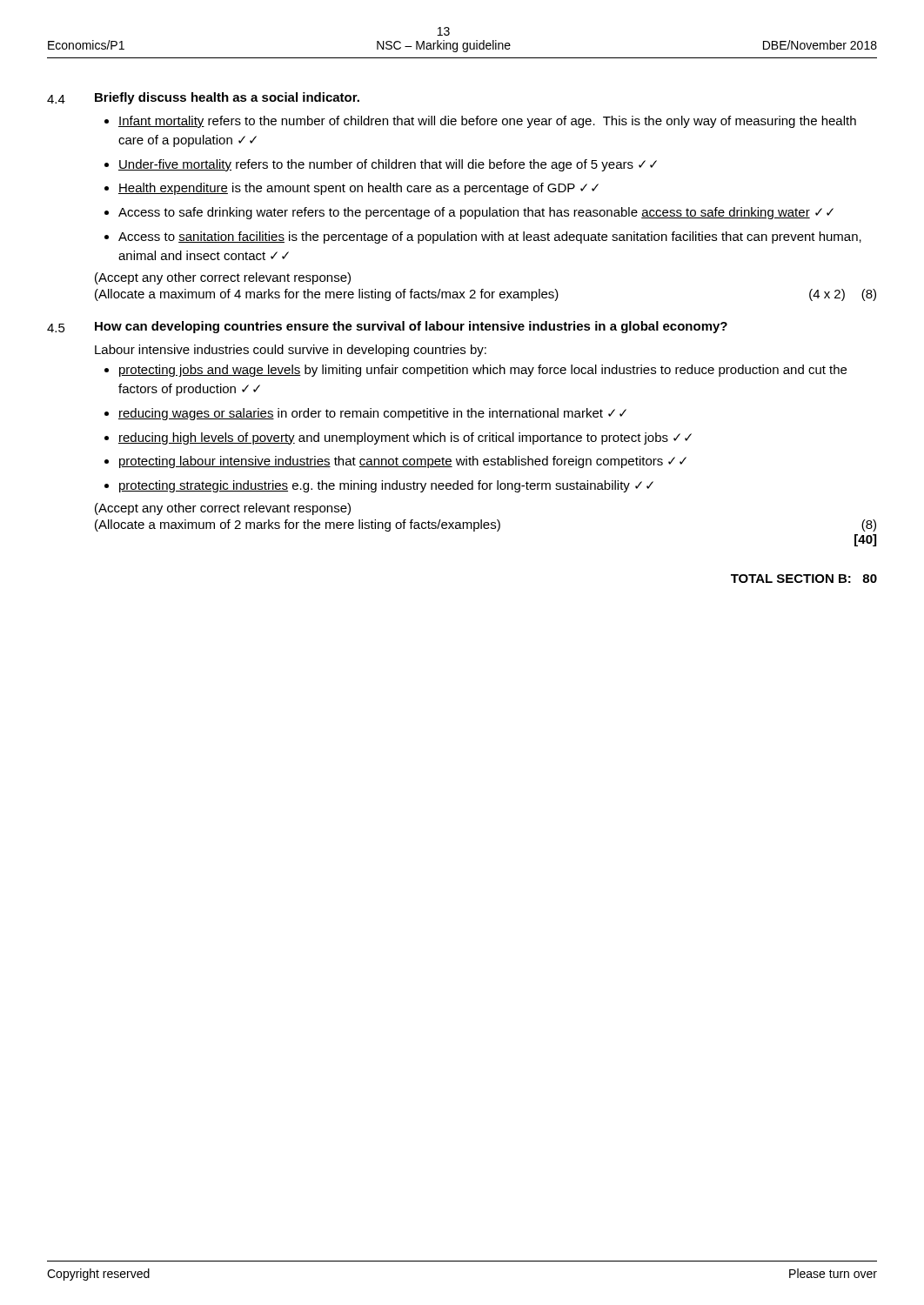
Task: Locate the list item with the text "Access to sanitation facilities is the percentage"
Action: tap(490, 245)
